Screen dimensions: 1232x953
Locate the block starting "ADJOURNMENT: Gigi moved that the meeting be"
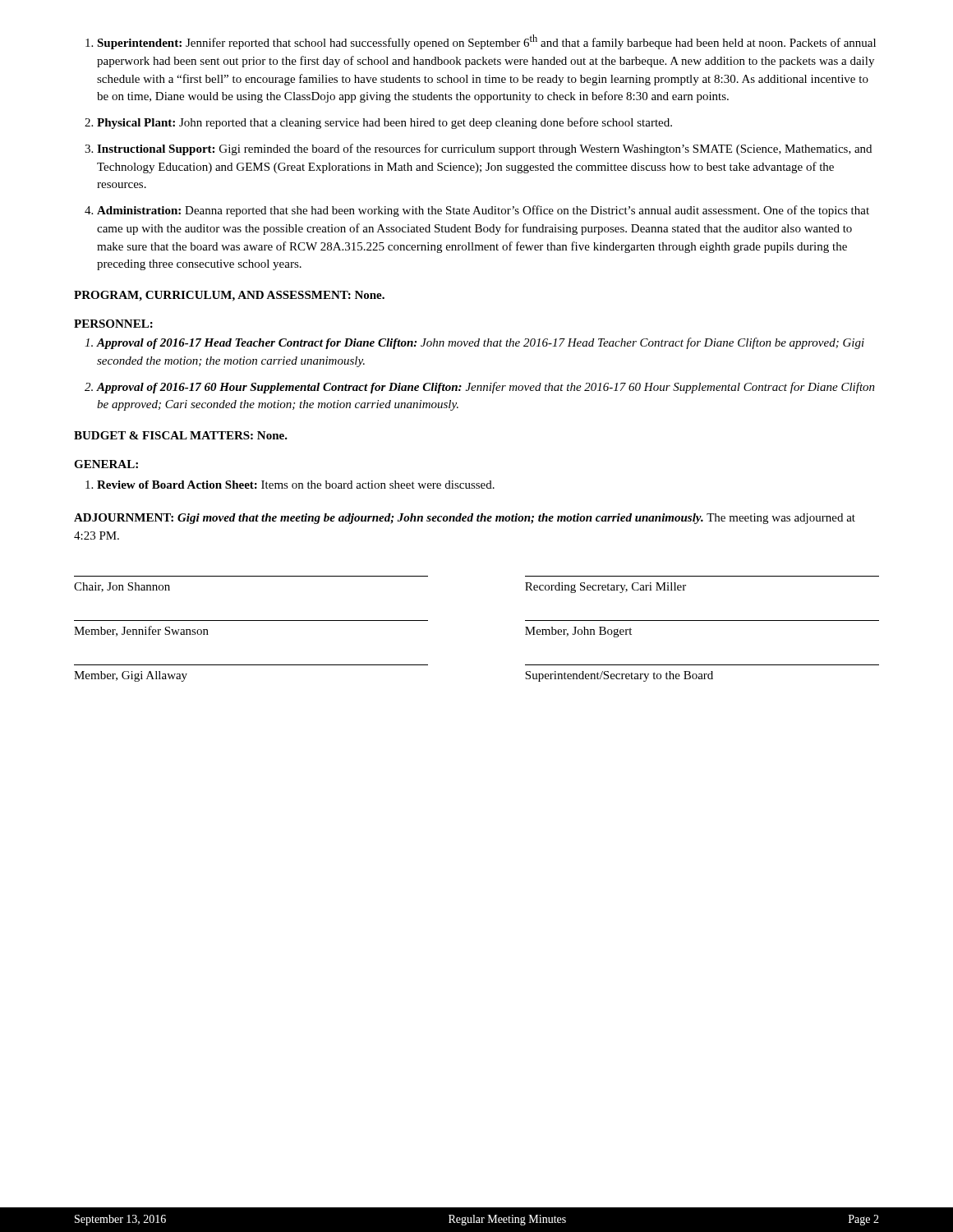coord(465,526)
